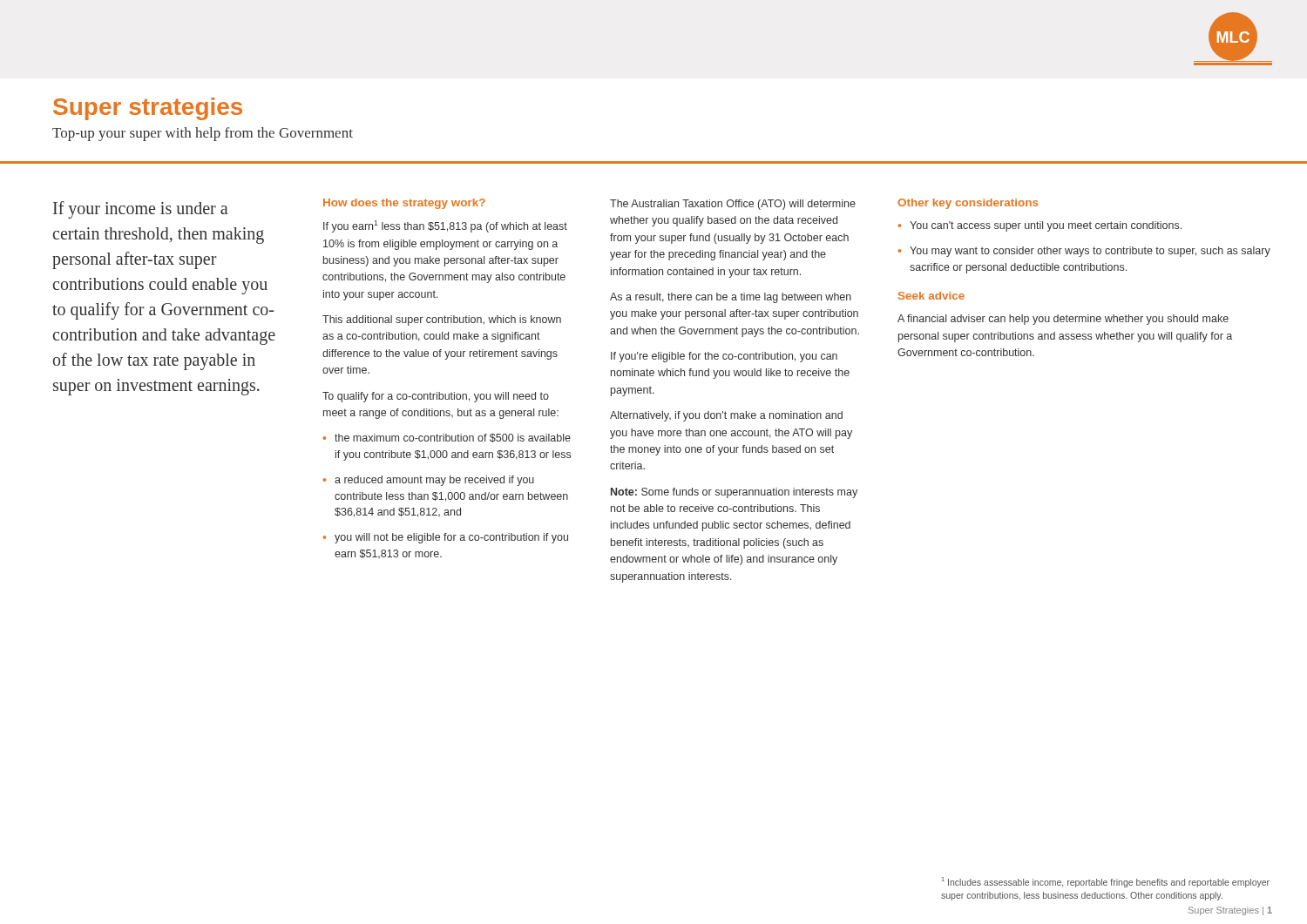The image size is (1307, 924).
Task: Point to the block beginning "As a result,"
Action: pyautogui.click(x=735, y=314)
